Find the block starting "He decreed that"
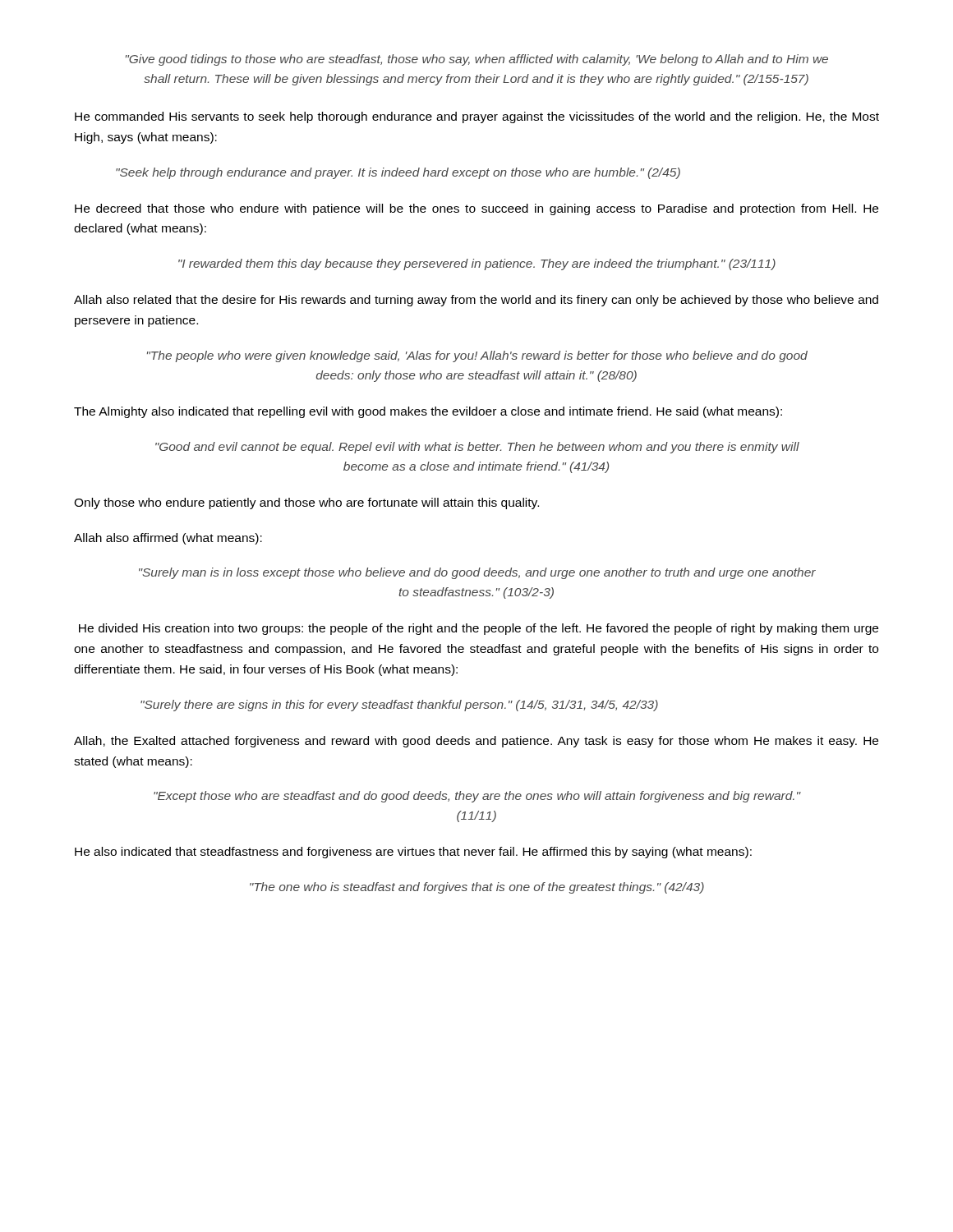 476,218
